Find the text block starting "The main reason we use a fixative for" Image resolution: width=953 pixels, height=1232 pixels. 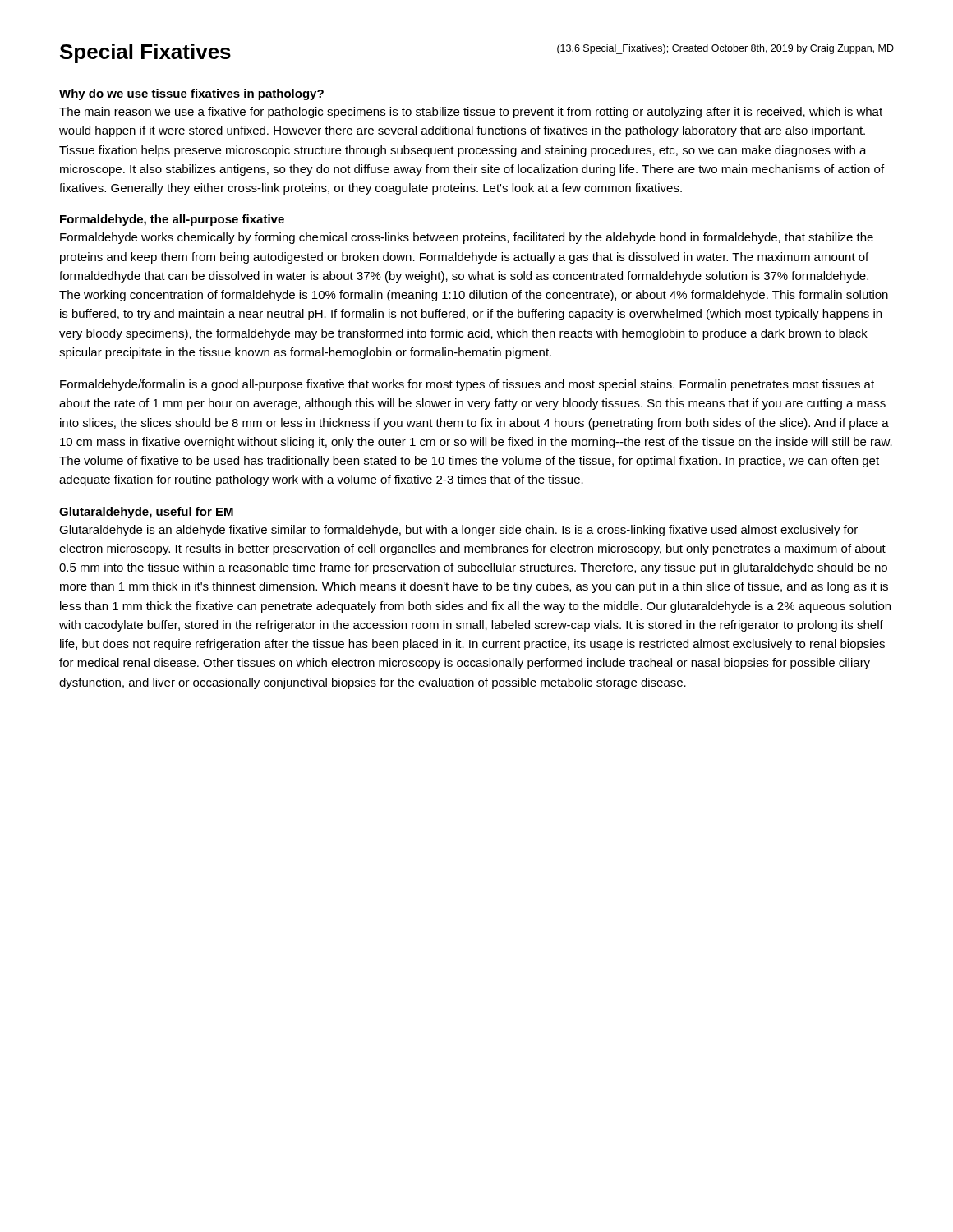472,150
